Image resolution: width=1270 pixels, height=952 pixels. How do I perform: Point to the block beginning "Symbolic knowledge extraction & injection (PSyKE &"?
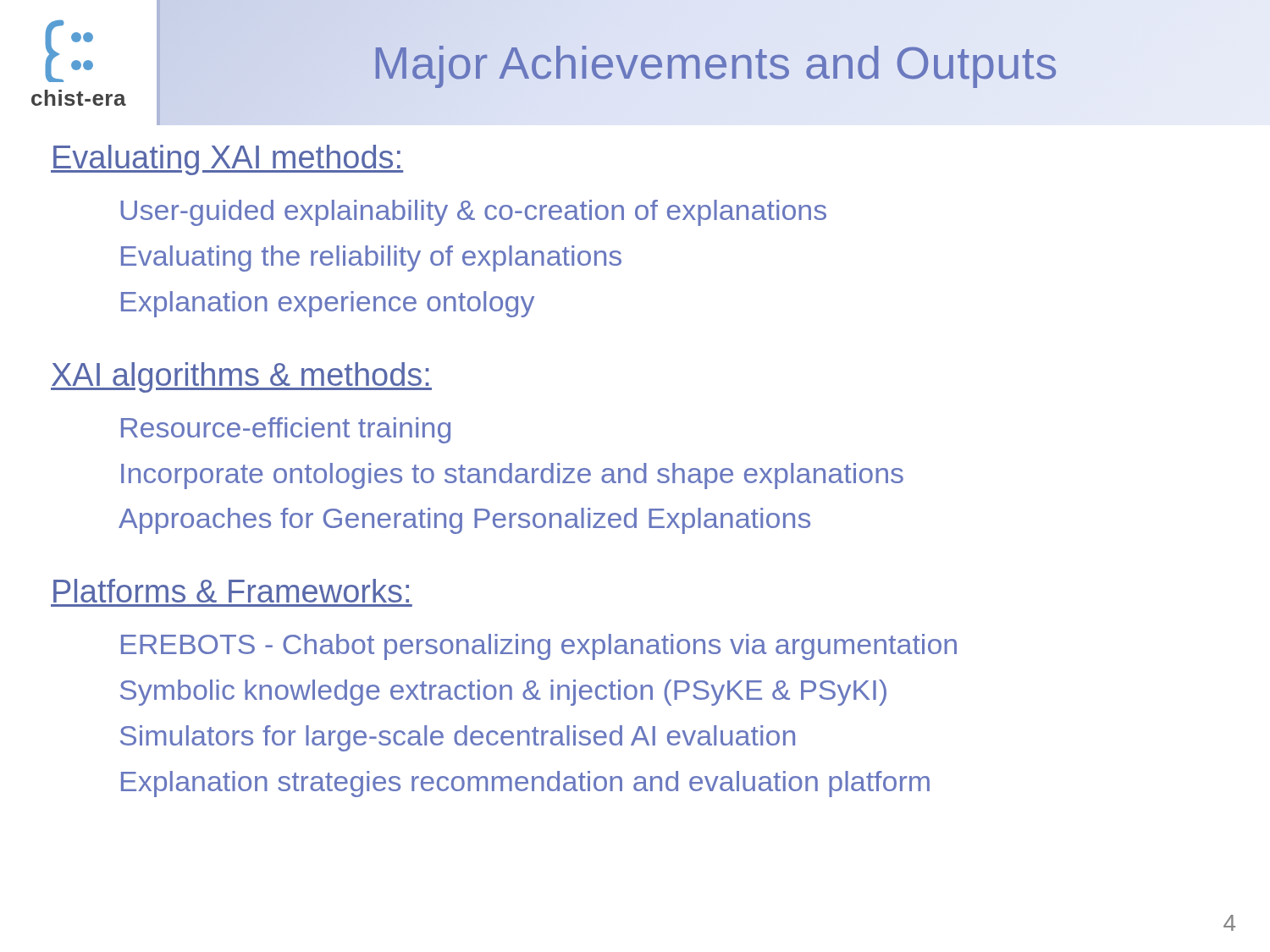point(503,690)
